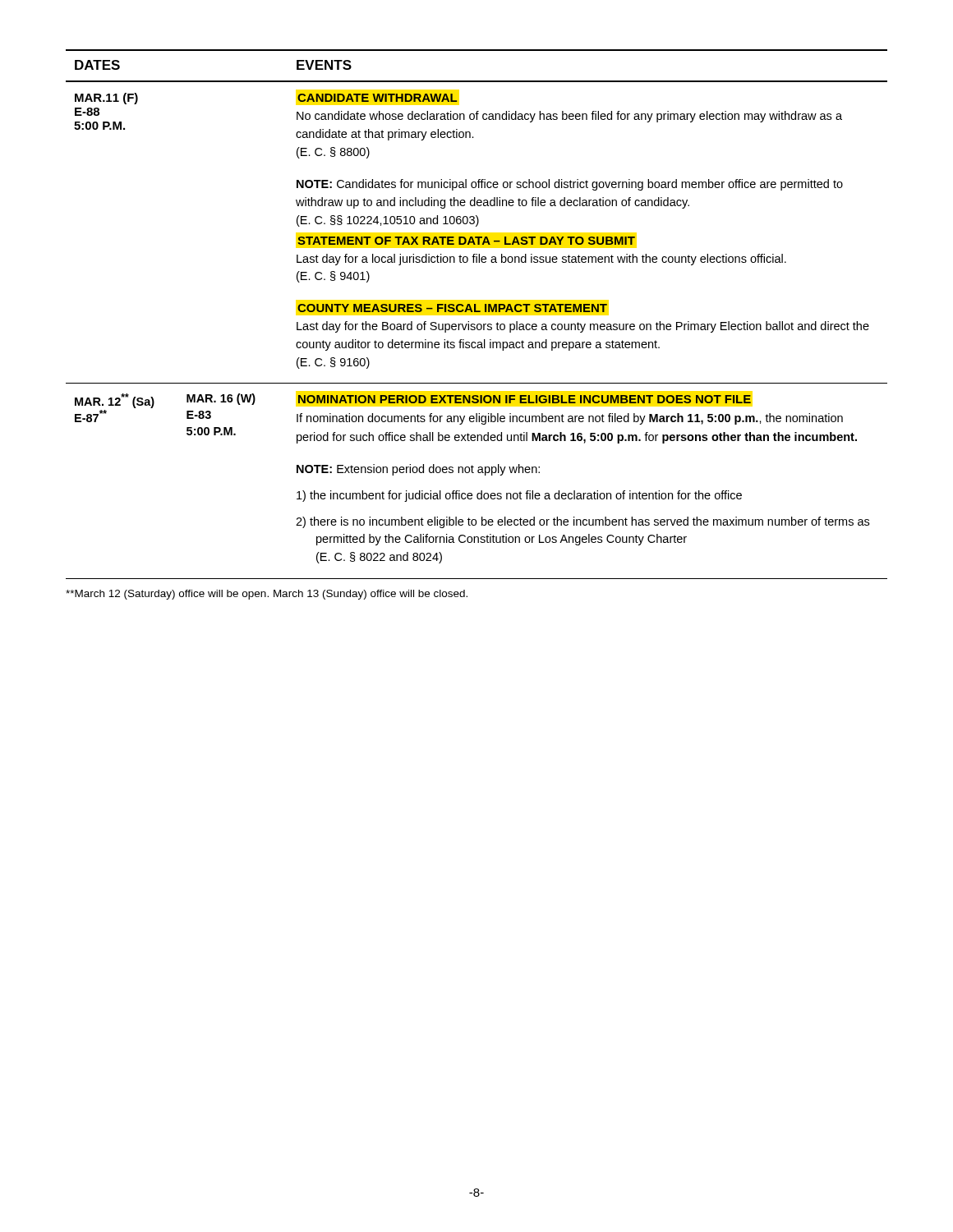Find the table that mentions "EVENTS"
Screen dimensions: 1232x953
click(476, 314)
